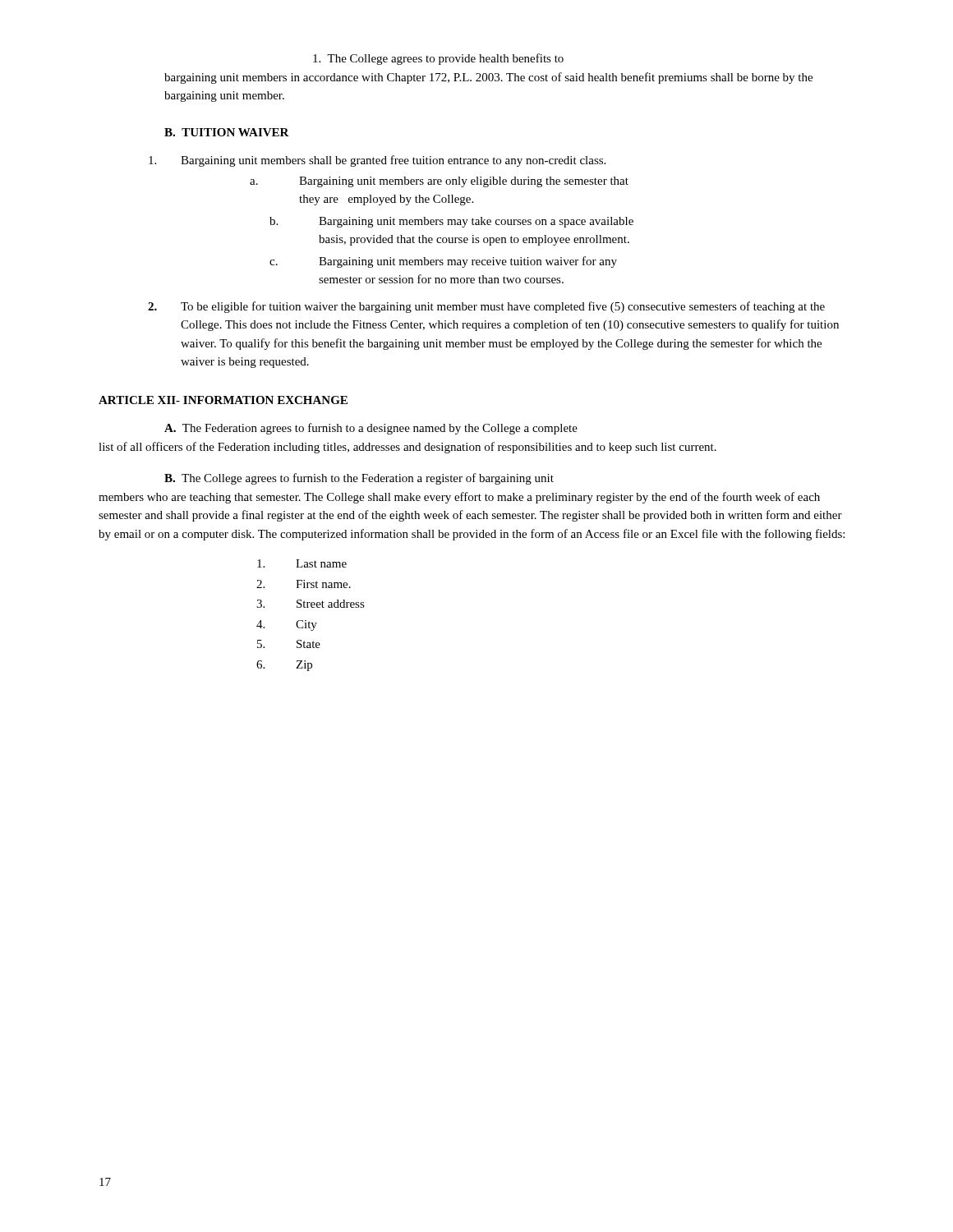The image size is (953, 1232).
Task: Click where it says "B. TUITION WAIVER"
Action: (227, 132)
